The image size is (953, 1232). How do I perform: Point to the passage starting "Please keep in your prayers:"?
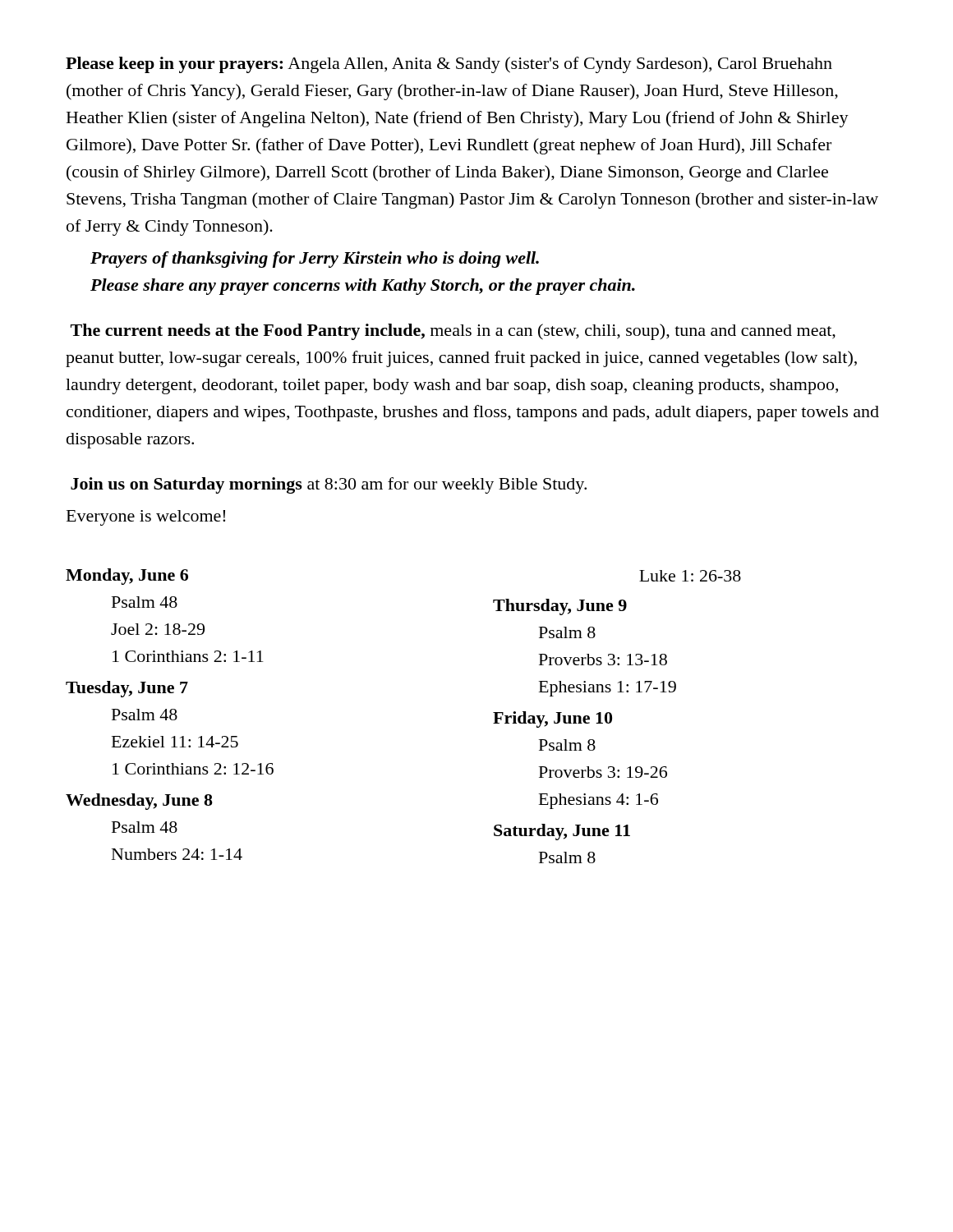pyautogui.click(x=472, y=144)
